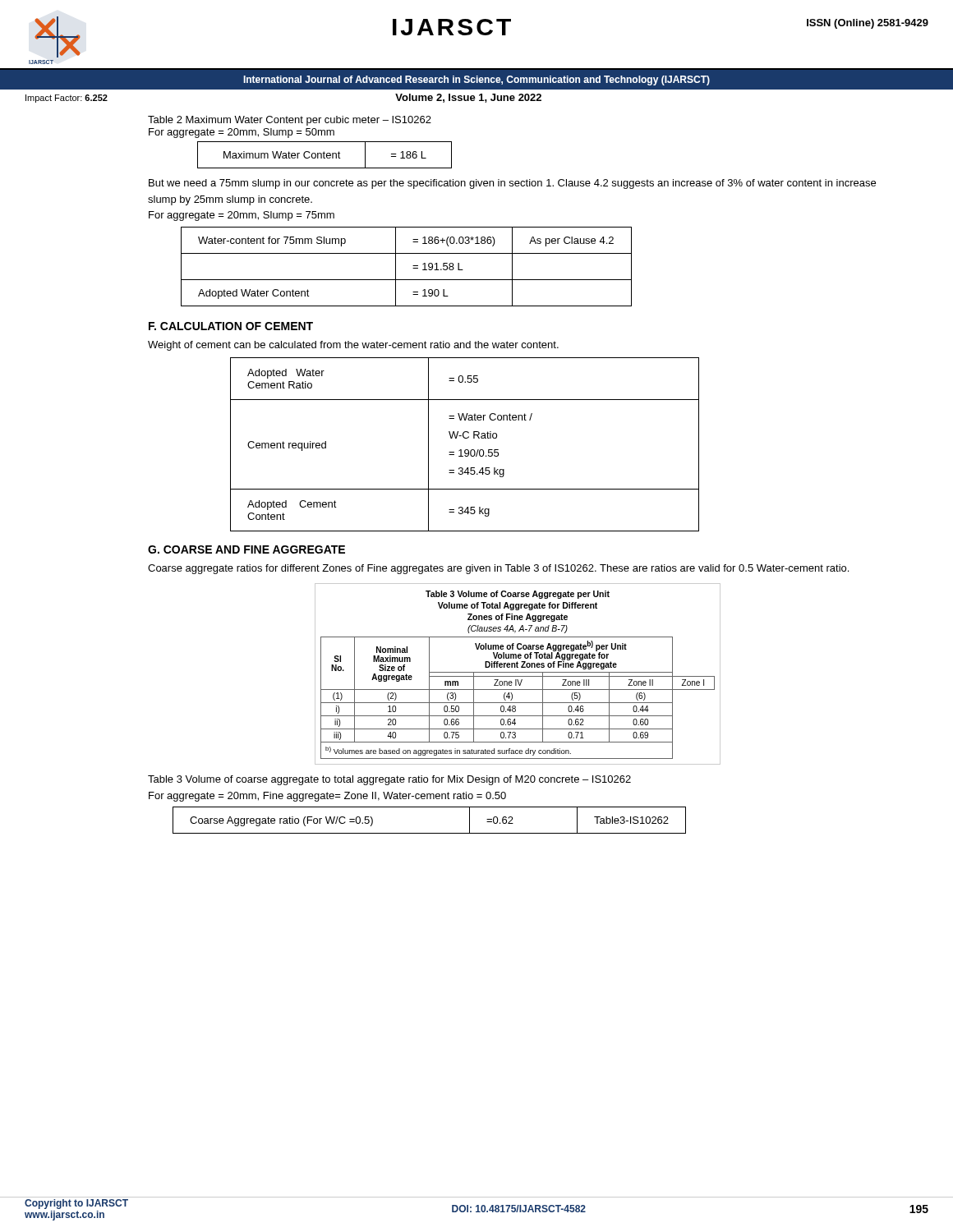Click where it says "F. CALCULATION OF CEMENT"
This screenshot has height=1232, width=953.
(231, 326)
